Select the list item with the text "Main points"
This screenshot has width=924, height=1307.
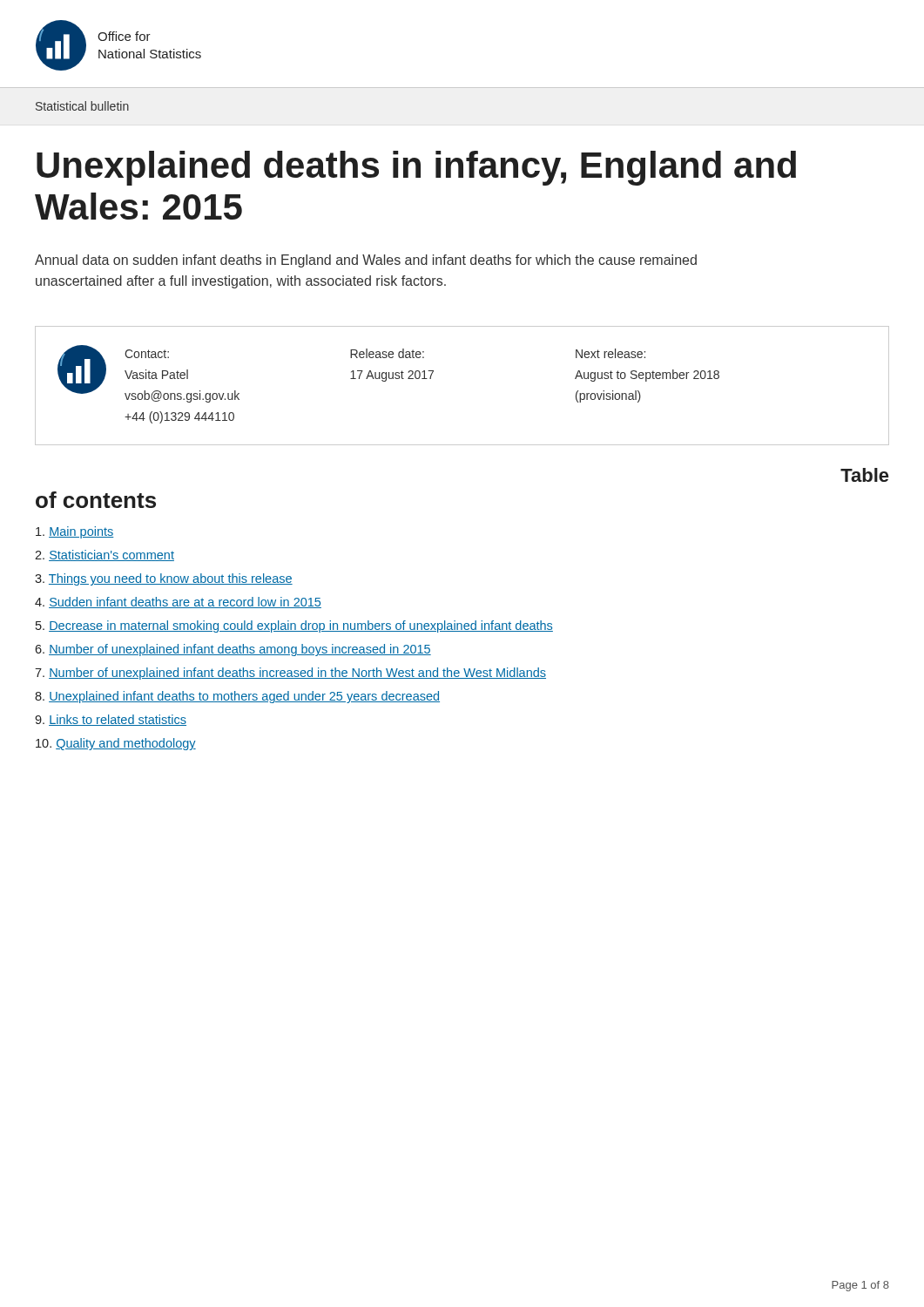click(x=74, y=532)
